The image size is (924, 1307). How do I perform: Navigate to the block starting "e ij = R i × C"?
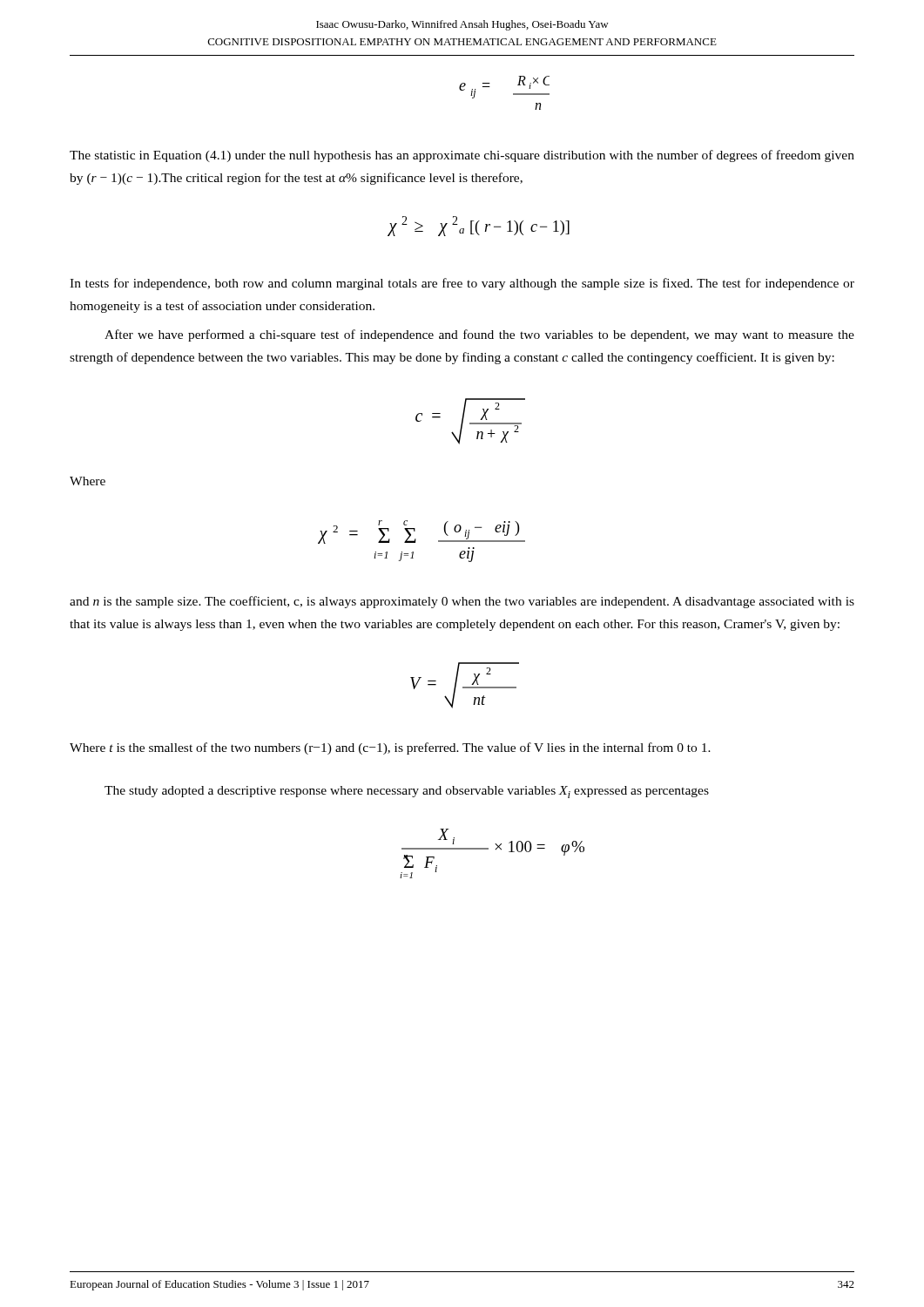pos(465,98)
